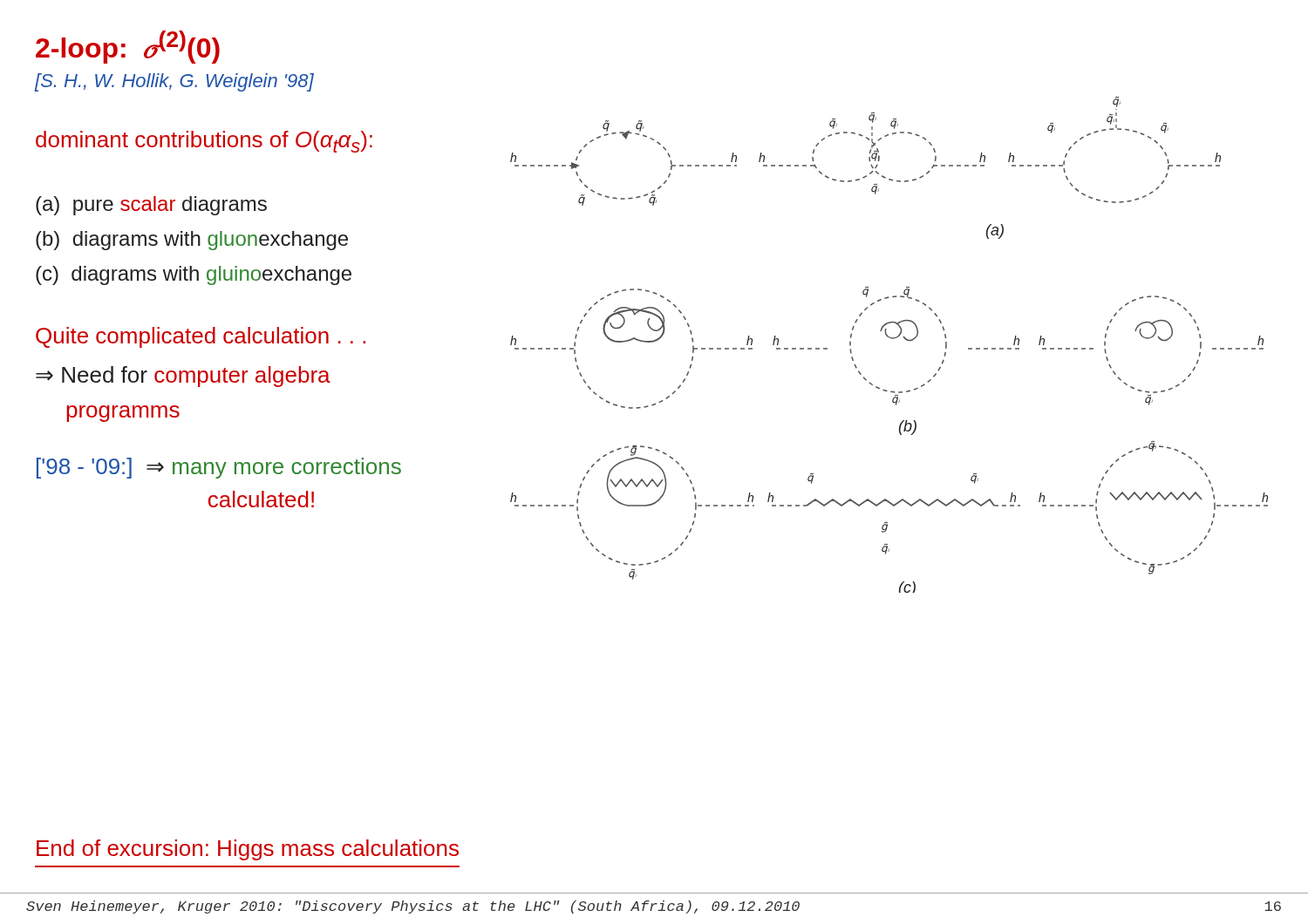Locate the engineering diagram
The image size is (1308, 924).
[894, 336]
